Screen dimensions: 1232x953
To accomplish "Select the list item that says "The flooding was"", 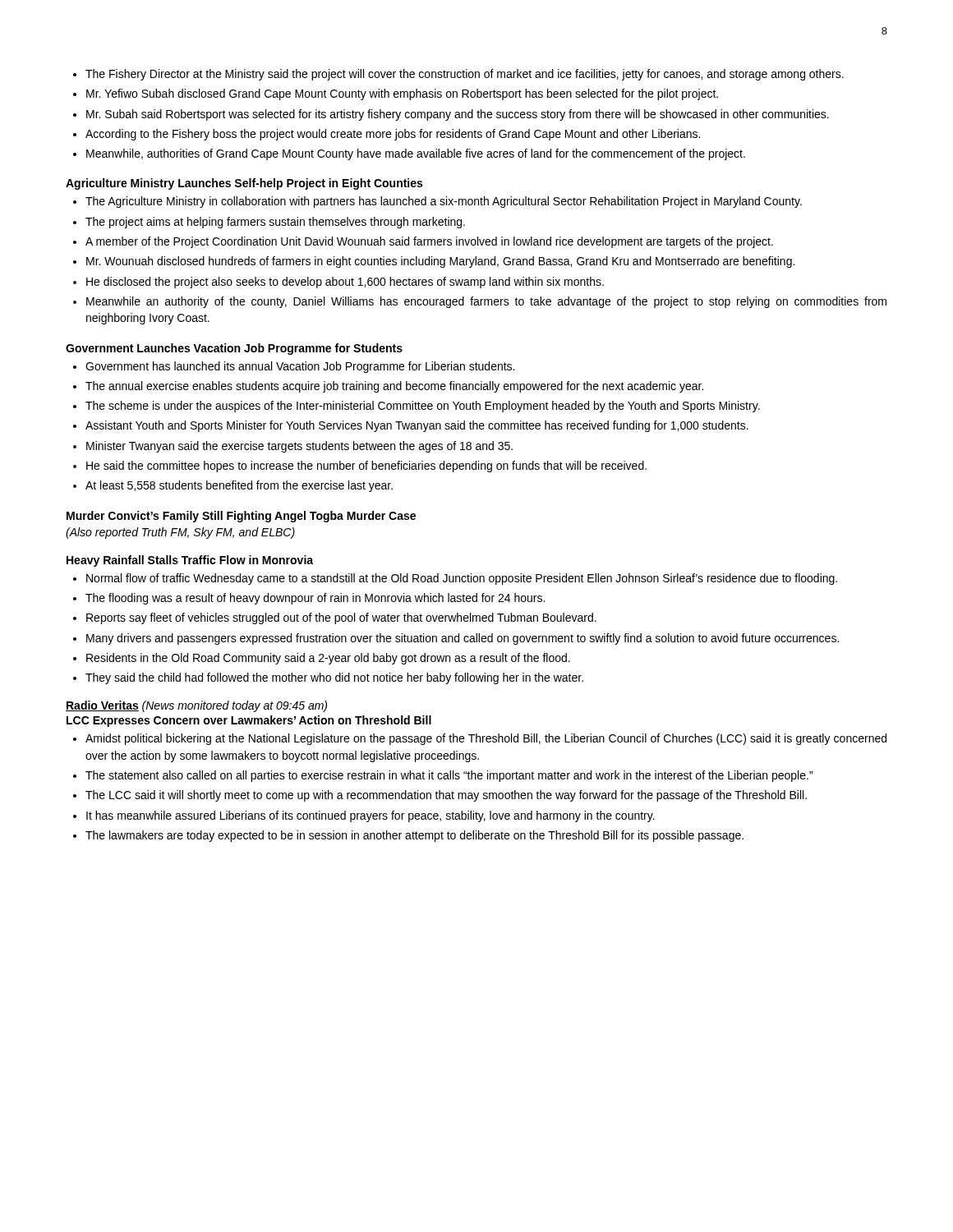I will tap(316, 598).
